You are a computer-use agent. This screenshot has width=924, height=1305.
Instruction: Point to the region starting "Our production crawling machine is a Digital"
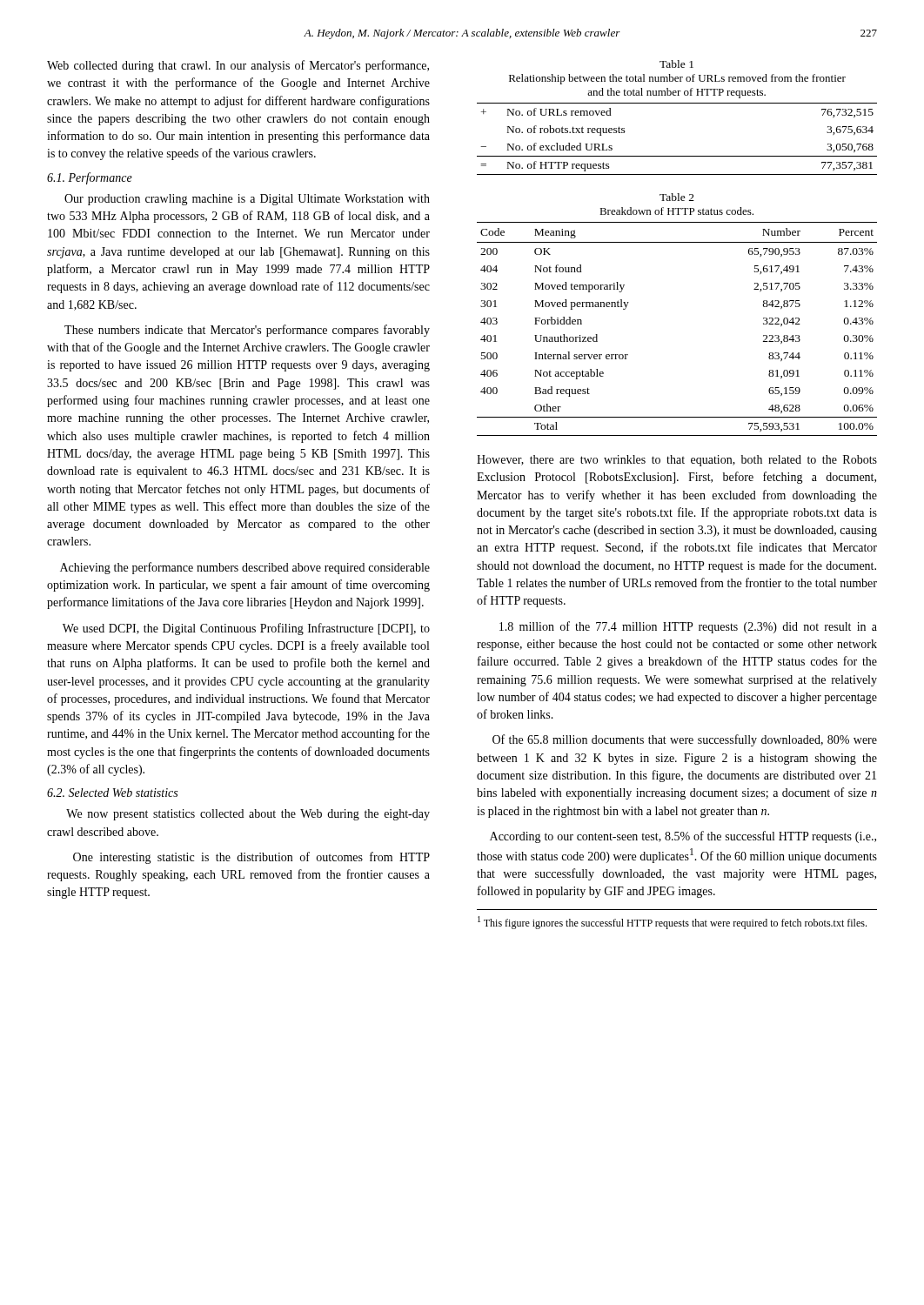238,252
